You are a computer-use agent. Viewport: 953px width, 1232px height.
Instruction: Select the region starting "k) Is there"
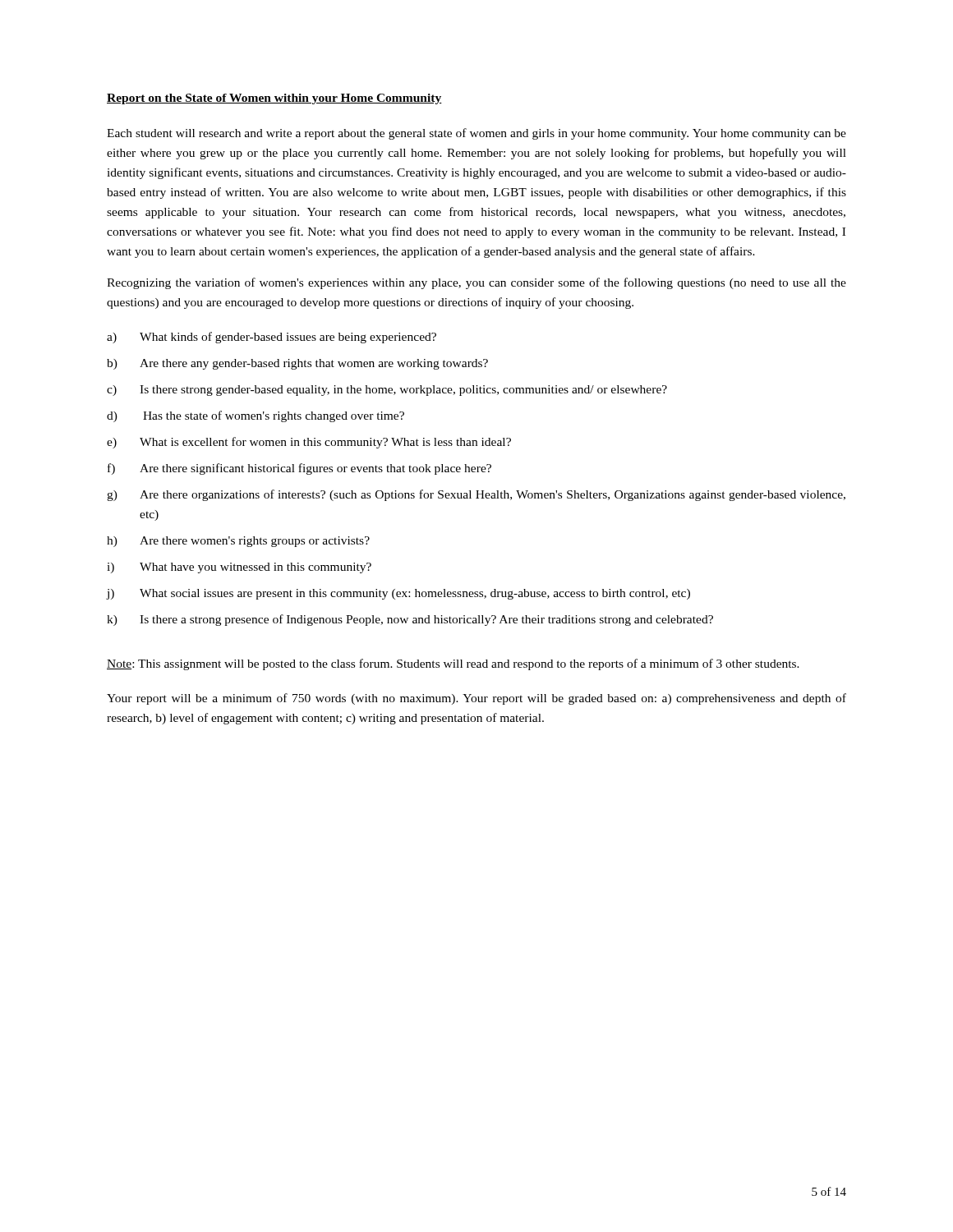point(410,620)
